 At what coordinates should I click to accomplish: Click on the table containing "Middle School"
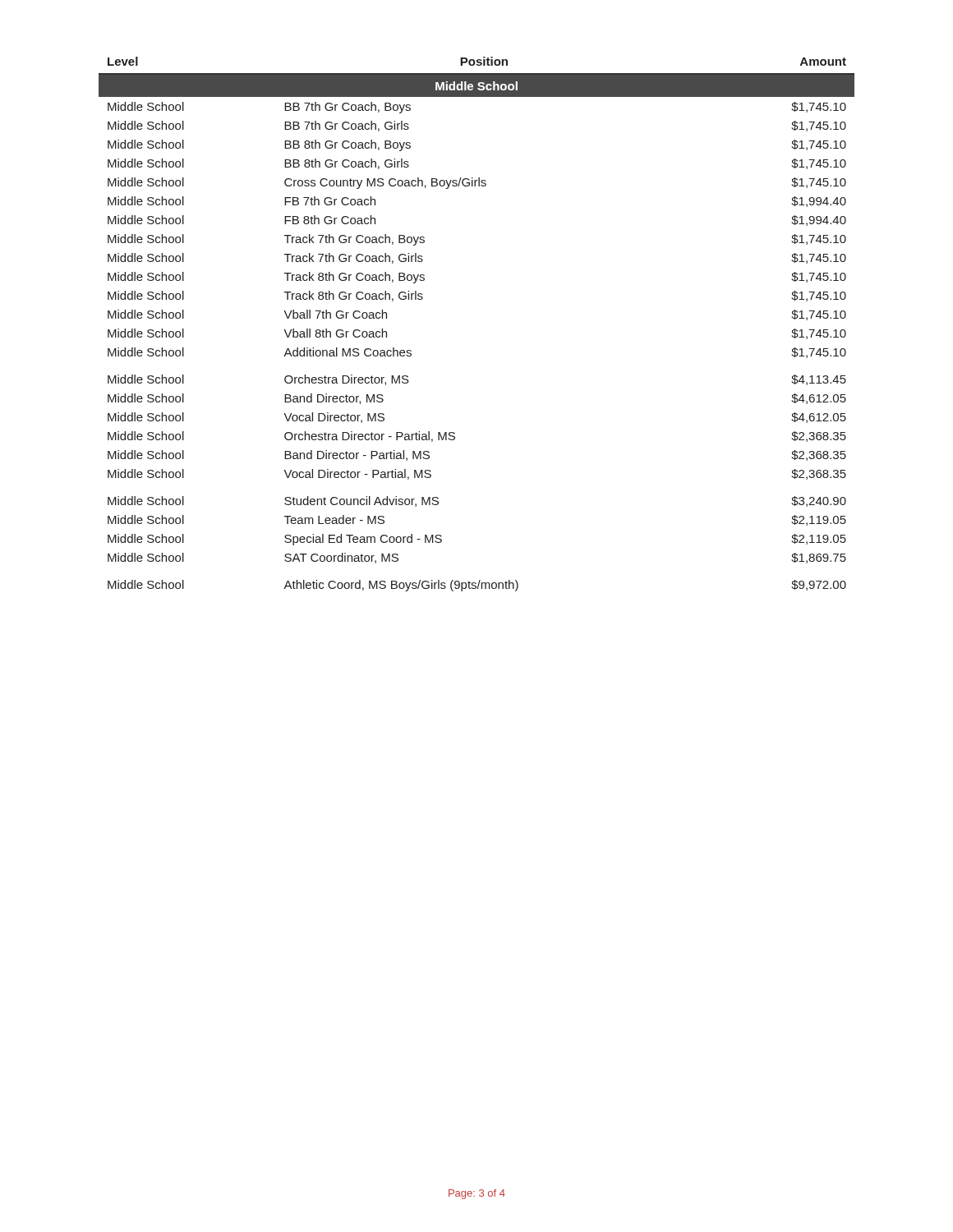point(476,322)
